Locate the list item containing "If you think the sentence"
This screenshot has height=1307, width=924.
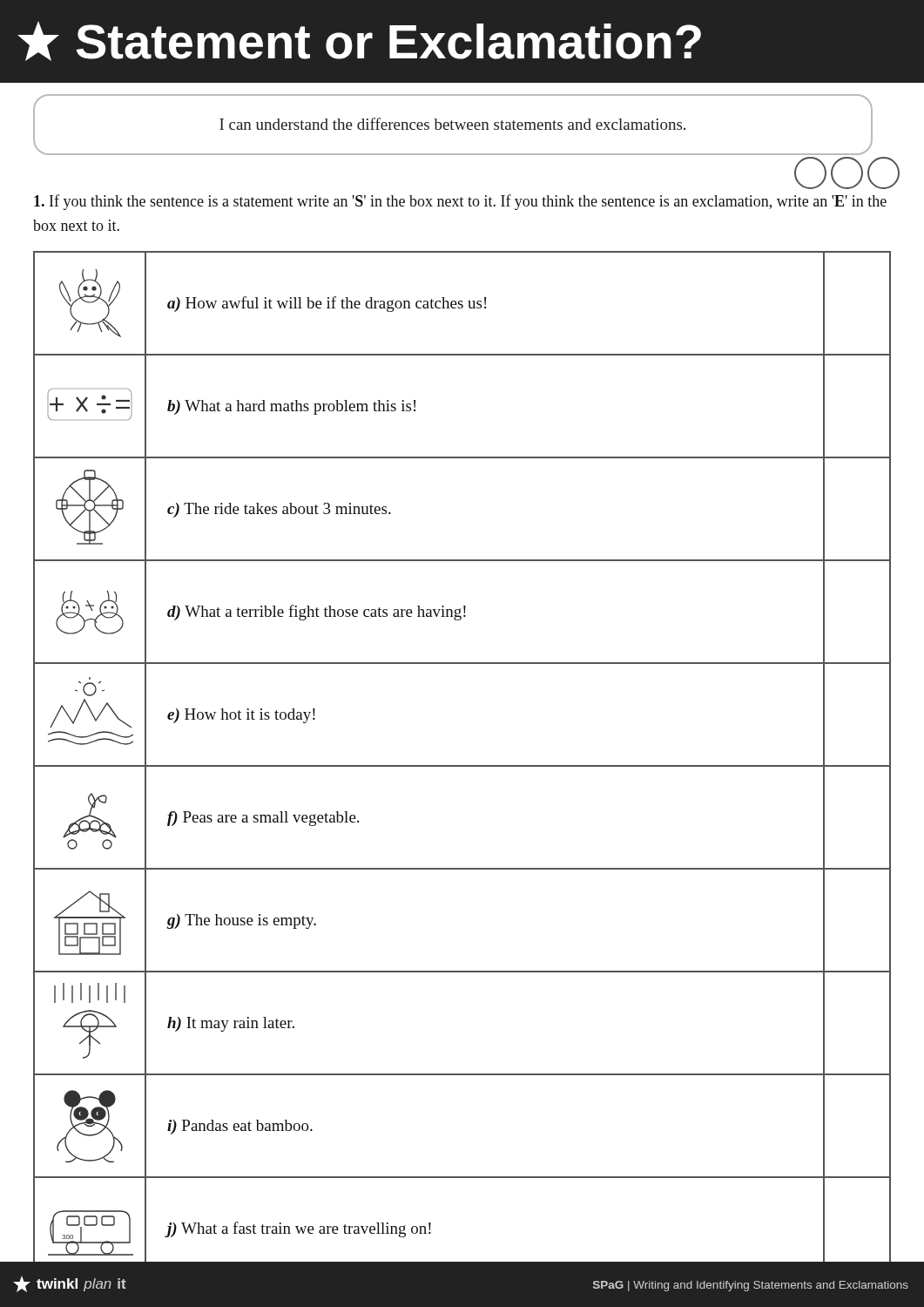click(460, 213)
